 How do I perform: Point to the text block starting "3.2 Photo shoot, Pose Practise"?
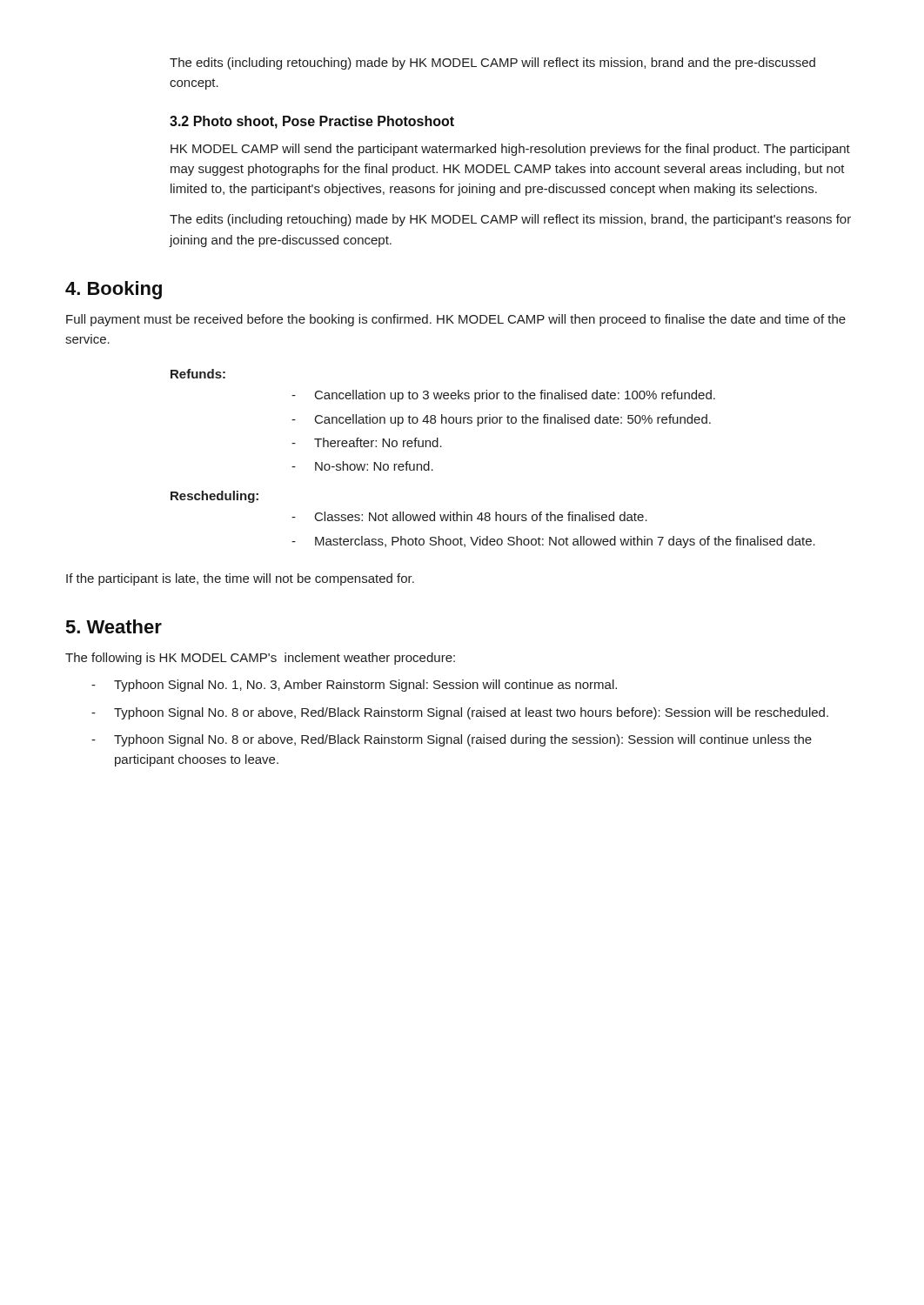pos(312,121)
